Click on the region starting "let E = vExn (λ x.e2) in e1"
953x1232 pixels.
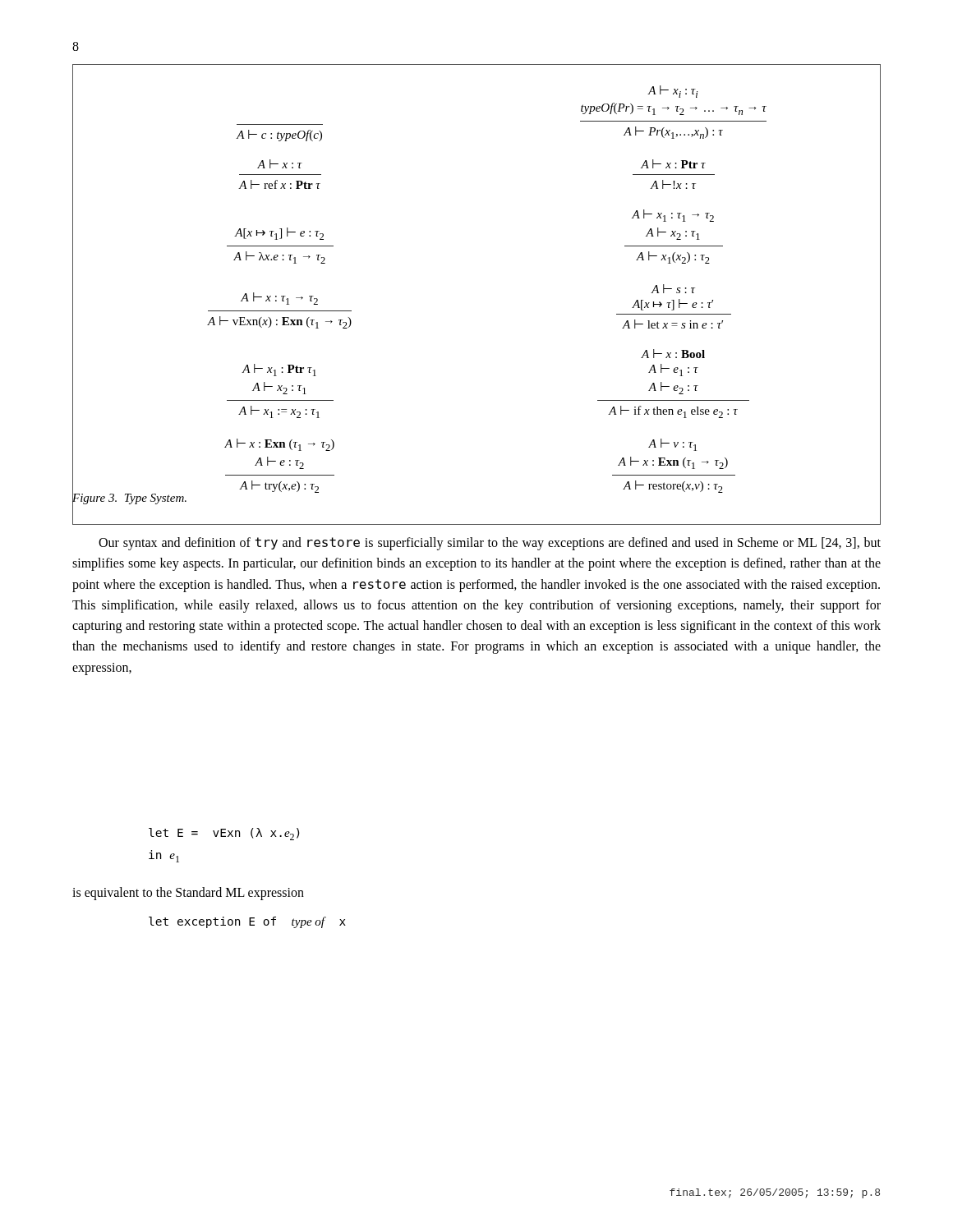(x=225, y=846)
